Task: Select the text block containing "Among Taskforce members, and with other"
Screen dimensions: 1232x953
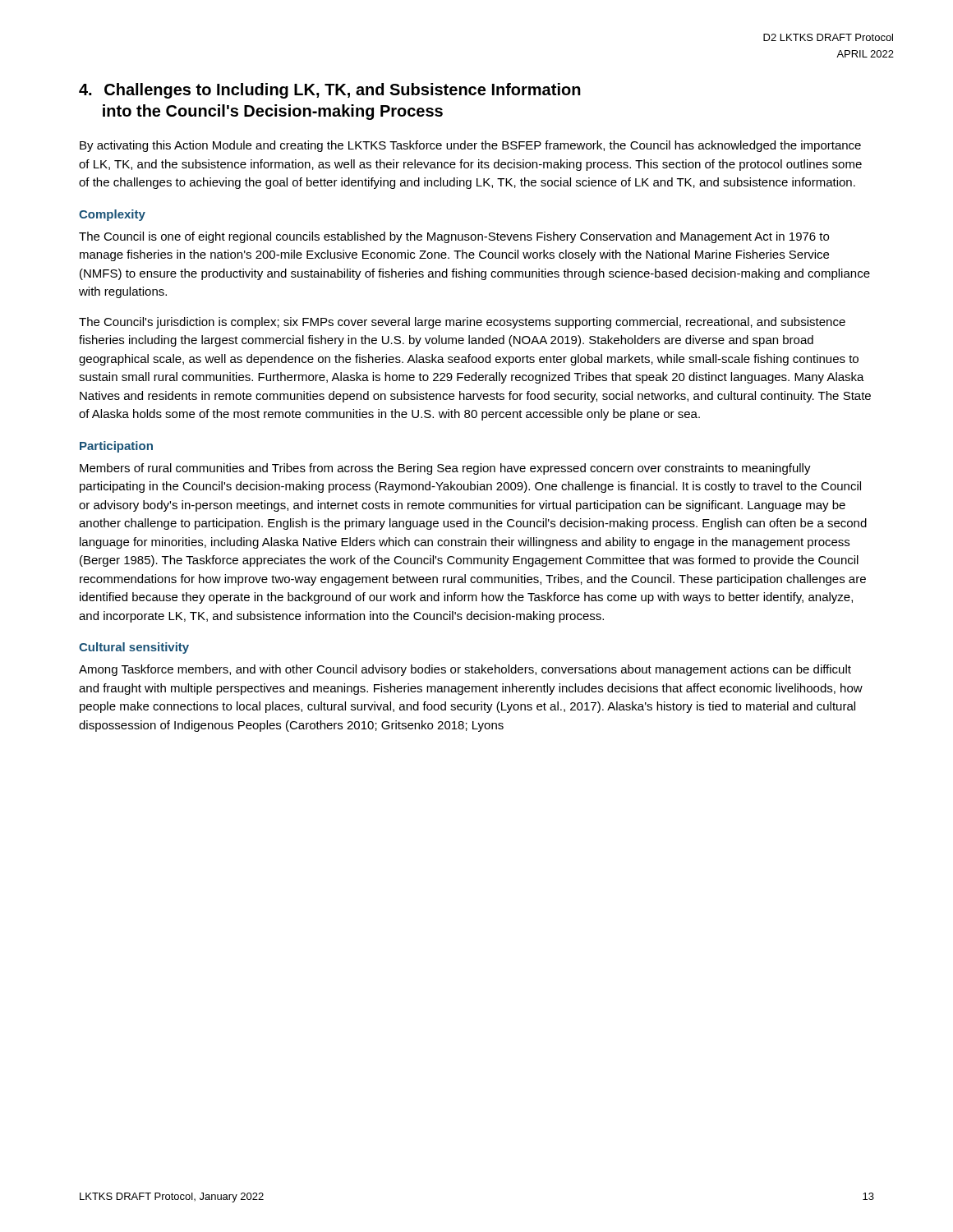Action: tap(471, 697)
